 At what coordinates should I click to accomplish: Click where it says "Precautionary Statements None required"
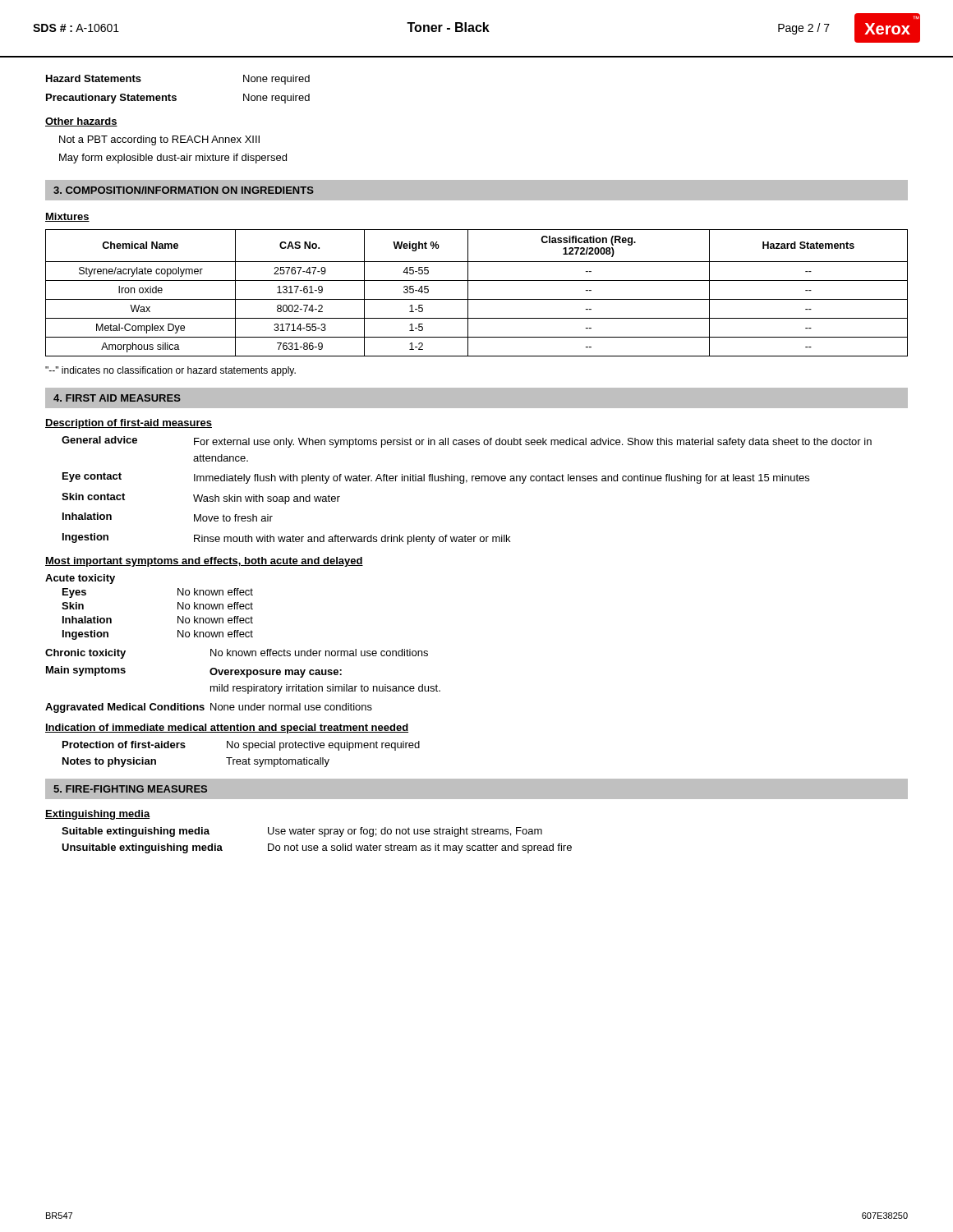pyautogui.click(x=178, y=97)
